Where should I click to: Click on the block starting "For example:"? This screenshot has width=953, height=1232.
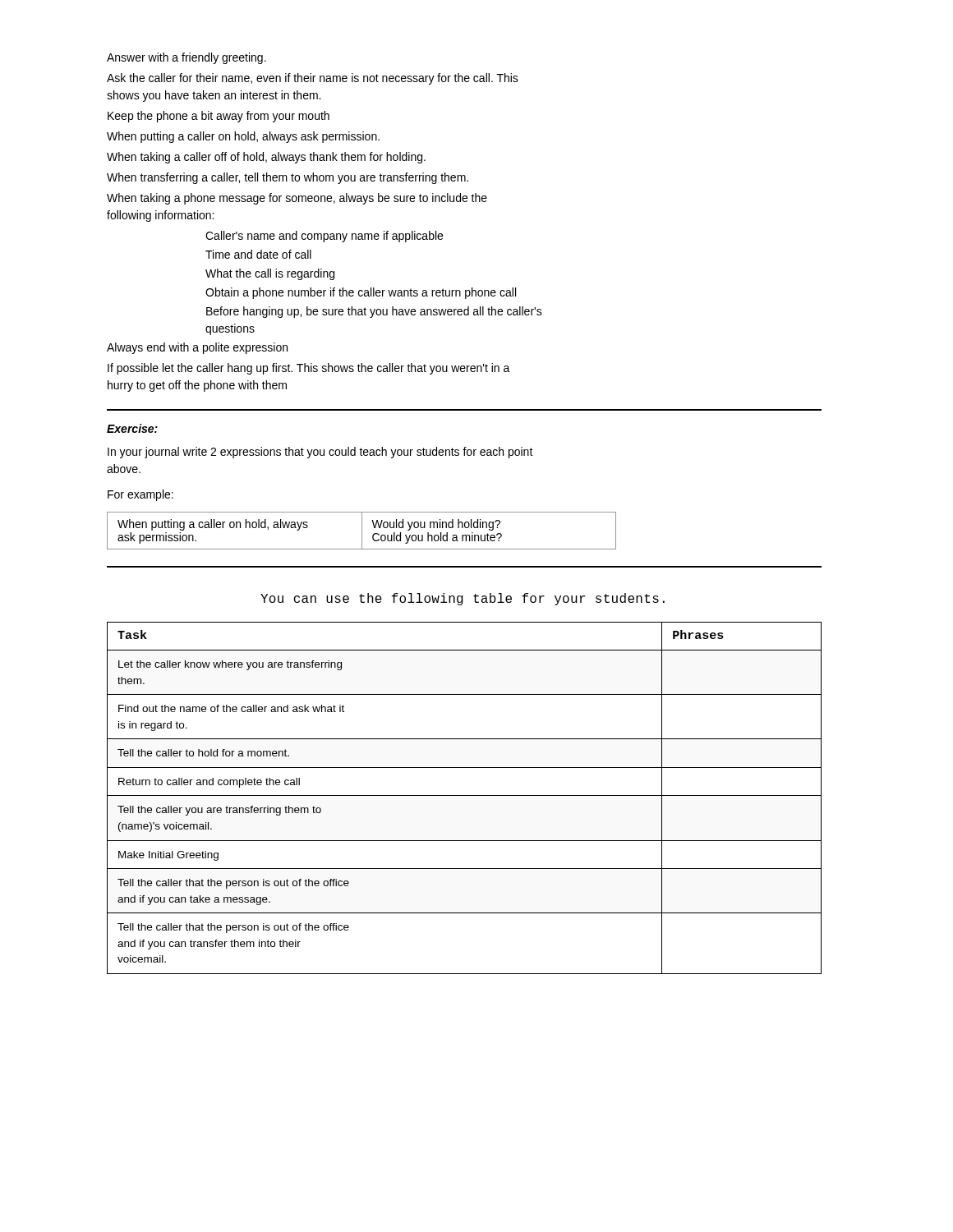[x=140, y=494]
